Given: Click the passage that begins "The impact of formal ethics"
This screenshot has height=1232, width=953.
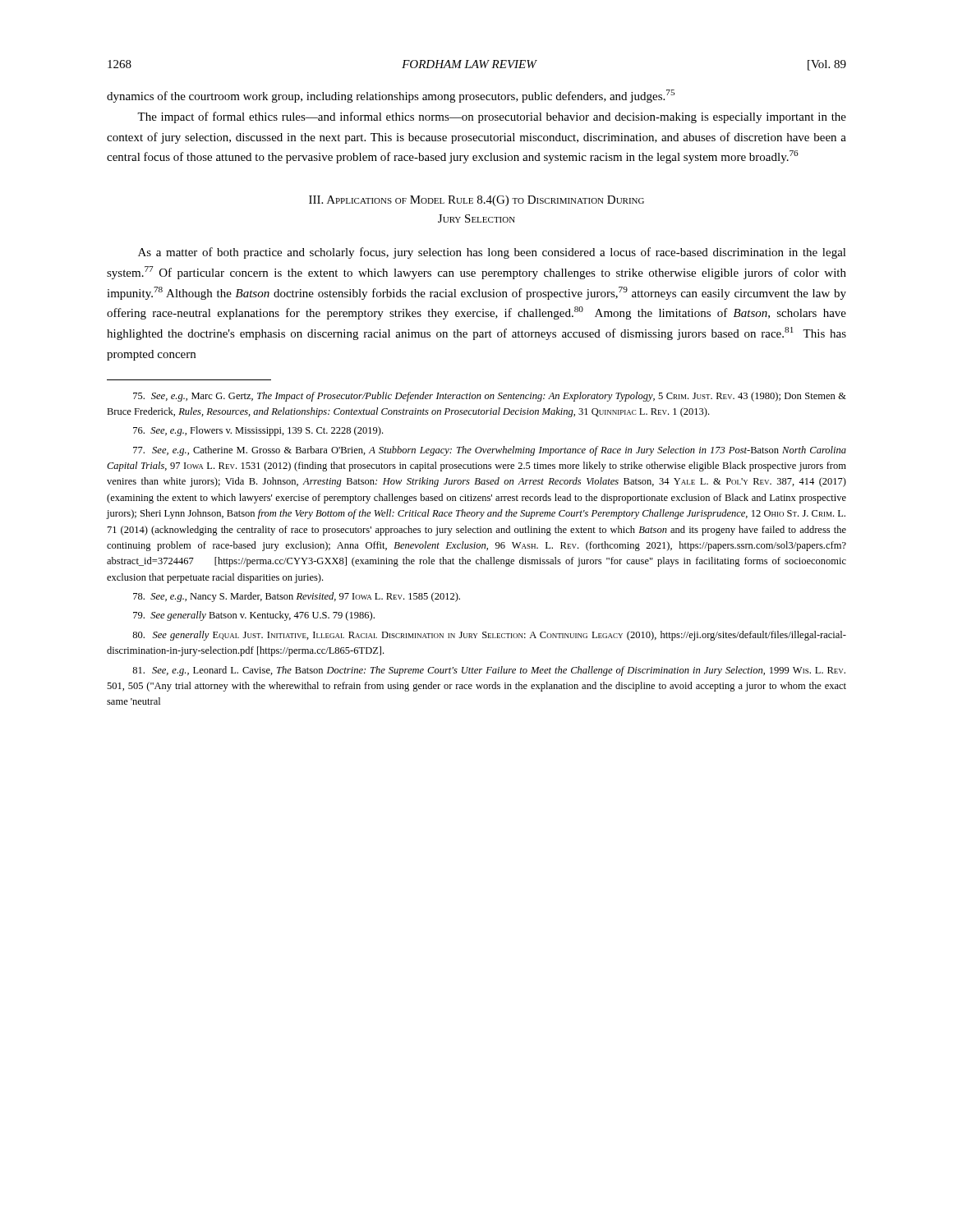Looking at the screenshot, I should tap(476, 137).
